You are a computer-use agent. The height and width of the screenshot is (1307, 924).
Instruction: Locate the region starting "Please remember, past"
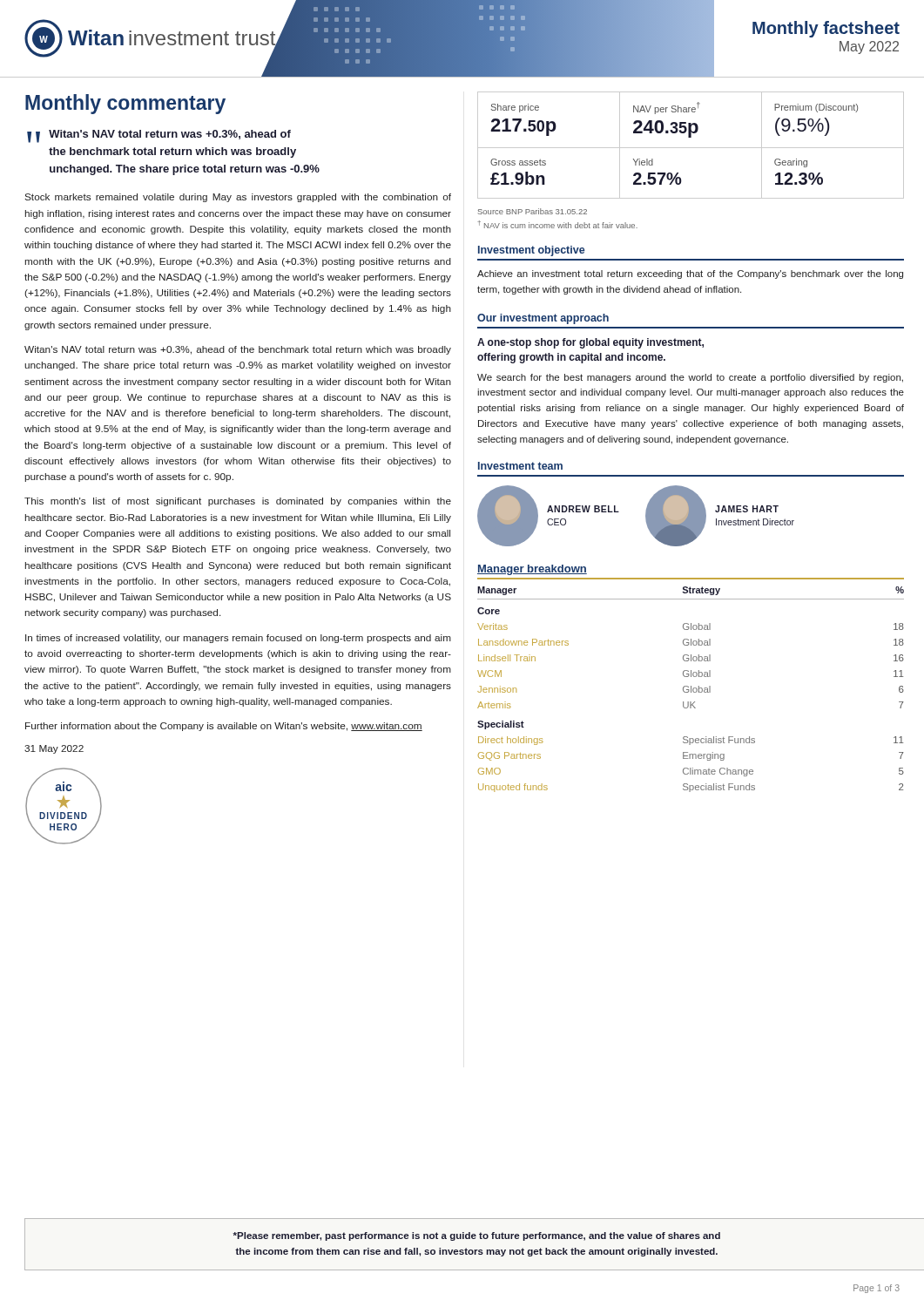pos(477,1244)
